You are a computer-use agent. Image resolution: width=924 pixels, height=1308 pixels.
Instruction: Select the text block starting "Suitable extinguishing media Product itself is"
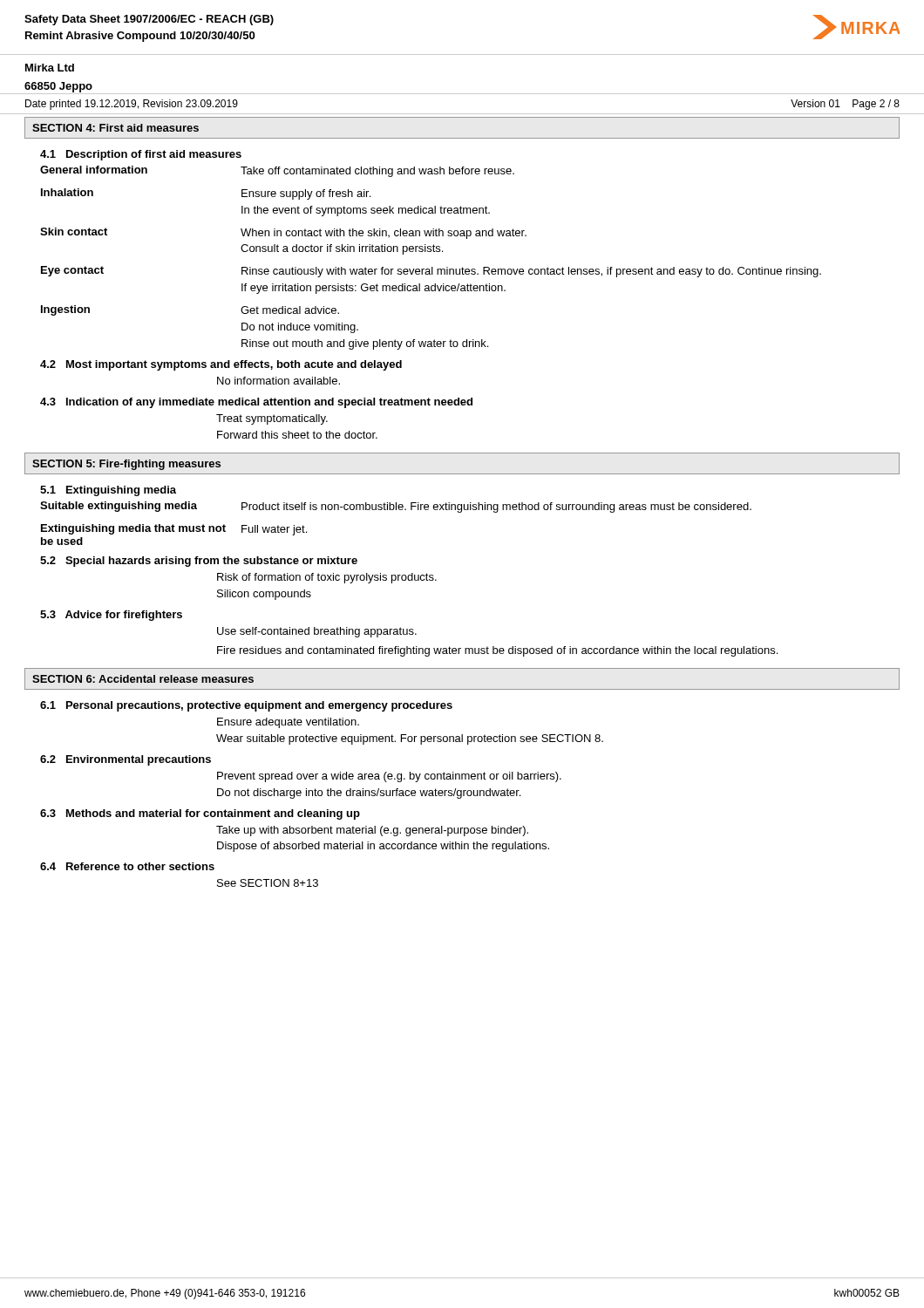(470, 507)
